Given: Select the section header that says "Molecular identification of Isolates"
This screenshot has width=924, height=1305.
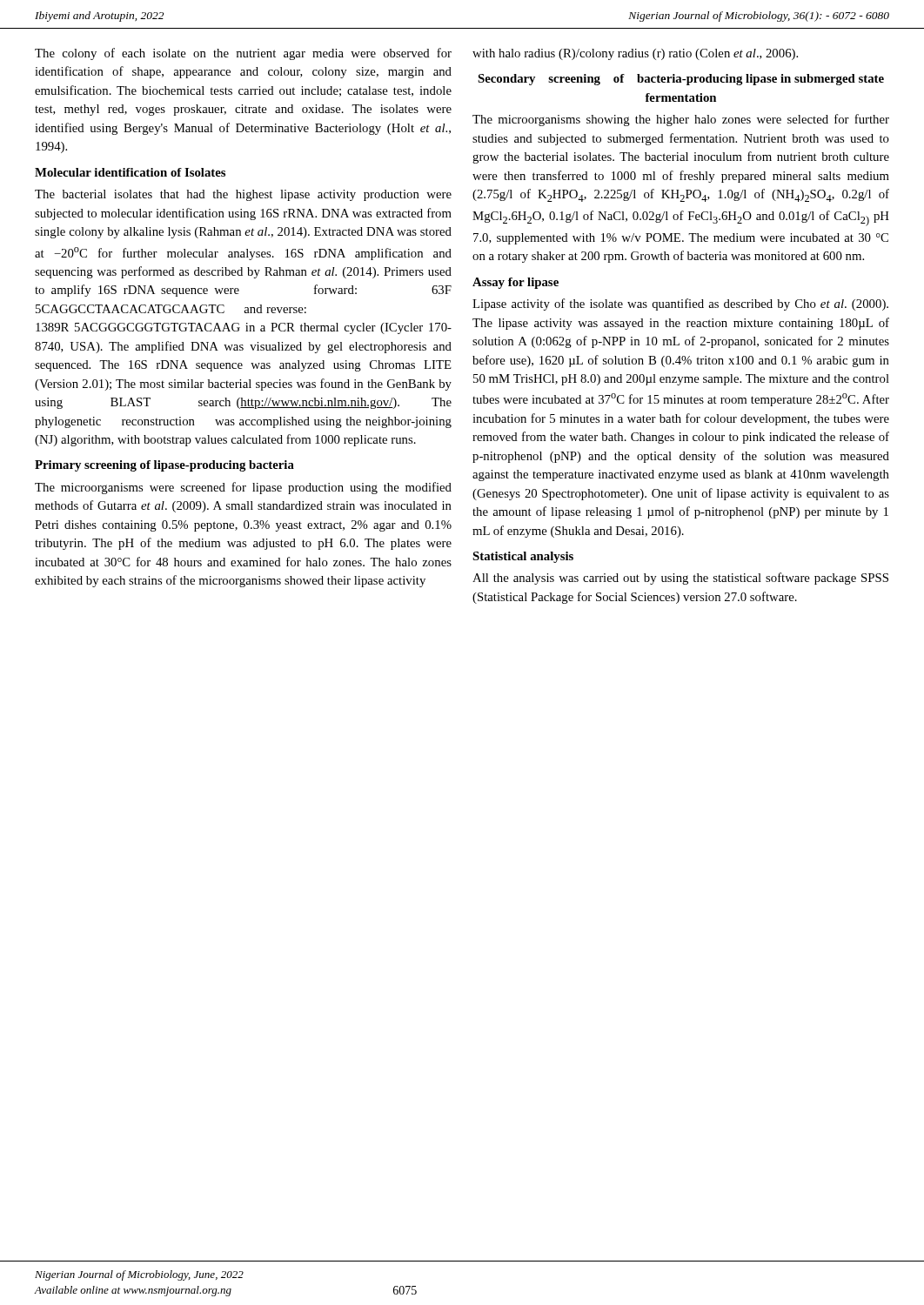Looking at the screenshot, I should pos(130,172).
